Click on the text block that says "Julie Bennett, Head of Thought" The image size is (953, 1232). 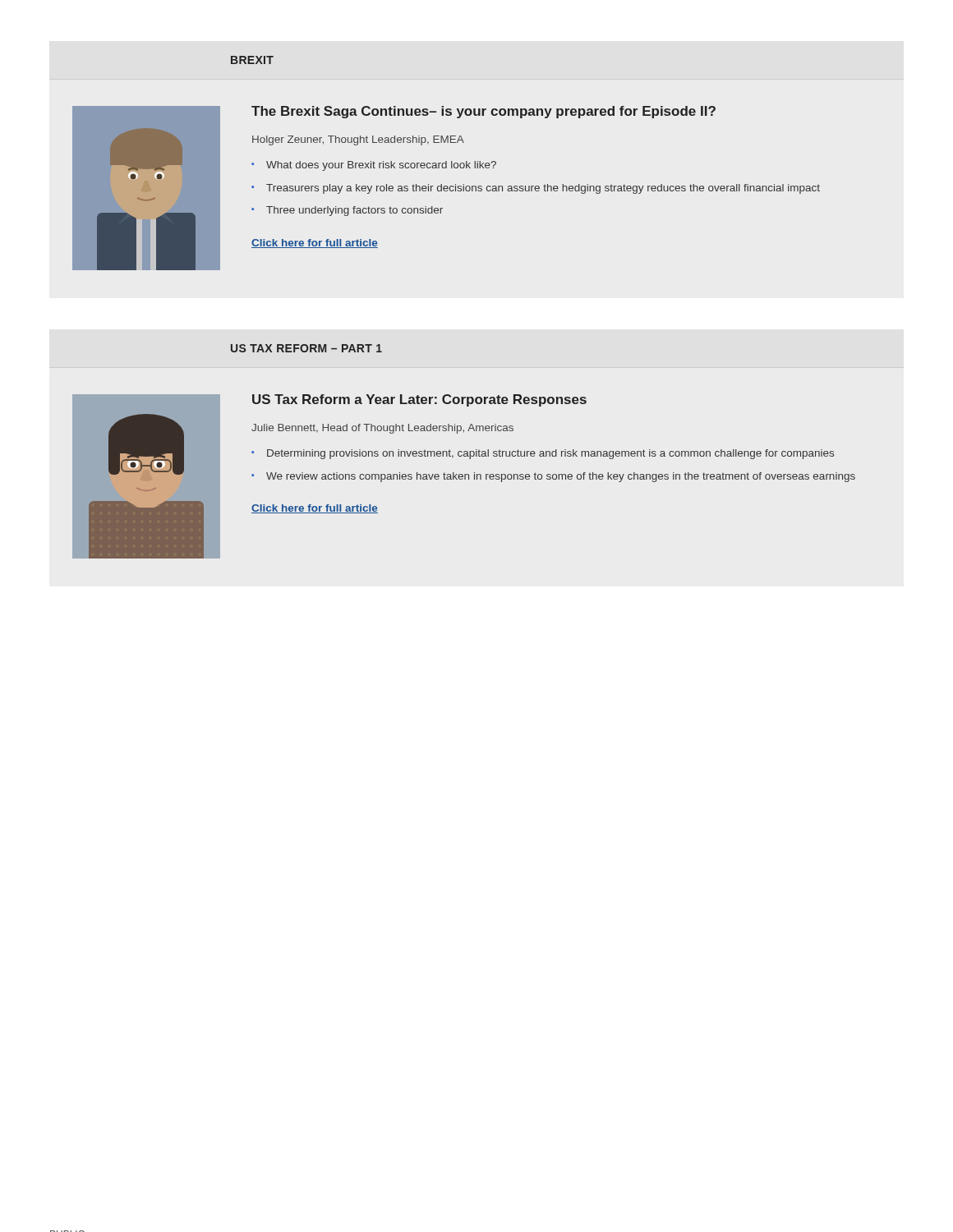(x=383, y=428)
